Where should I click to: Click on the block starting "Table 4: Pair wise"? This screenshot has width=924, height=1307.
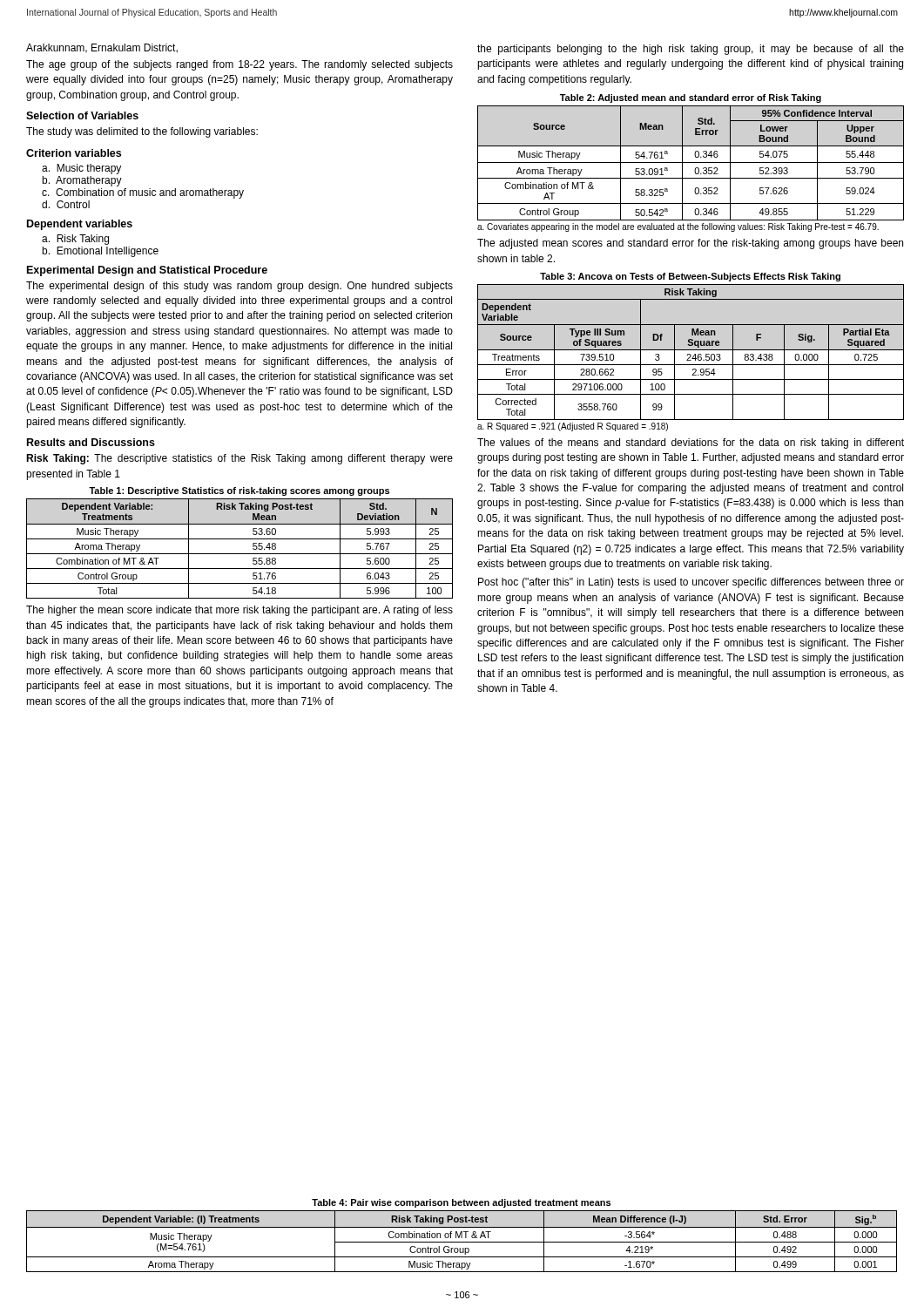pyautogui.click(x=462, y=1202)
